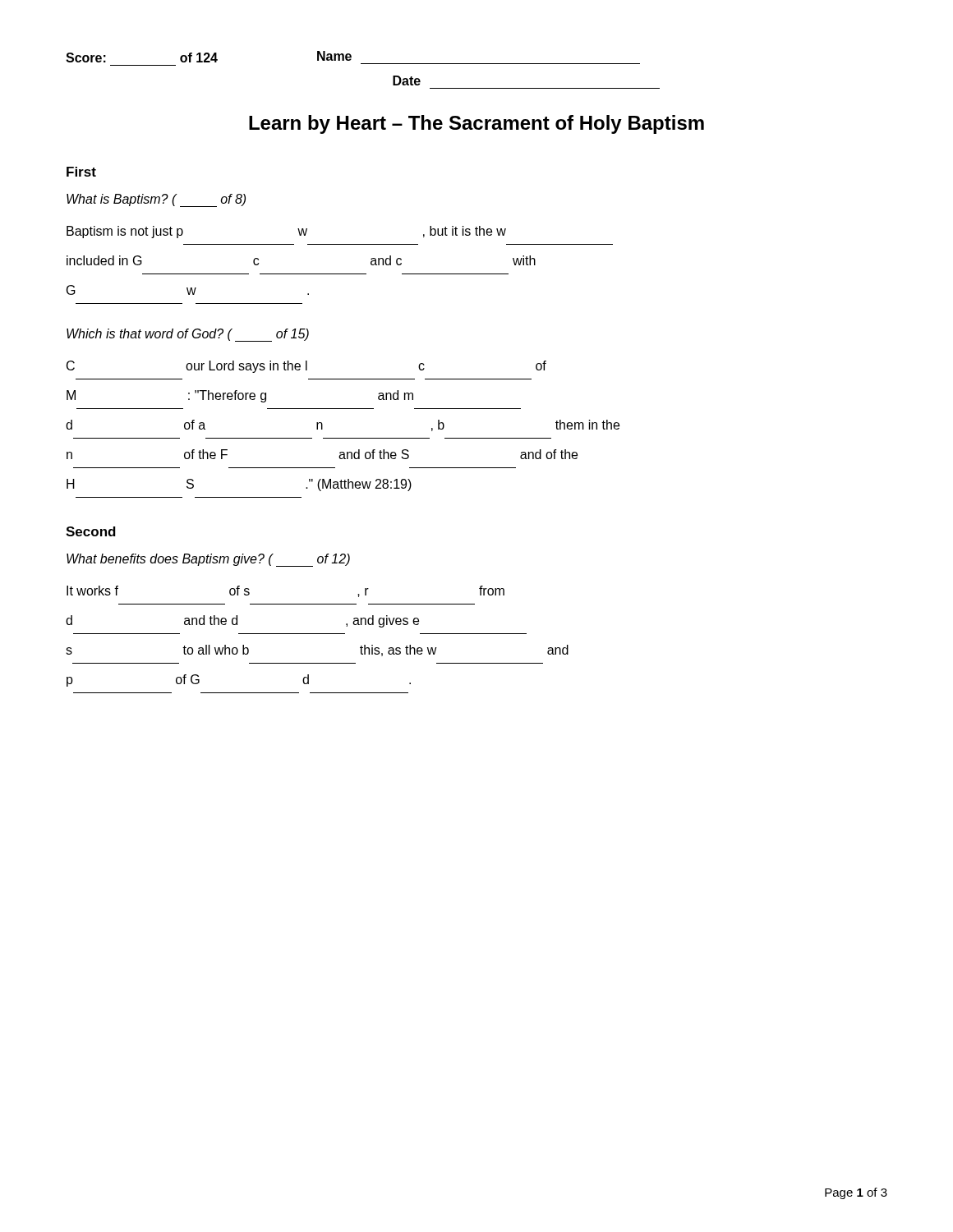The height and width of the screenshot is (1232, 953).
Task: Click on the text starting "n of the F and of the"
Action: [322, 458]
